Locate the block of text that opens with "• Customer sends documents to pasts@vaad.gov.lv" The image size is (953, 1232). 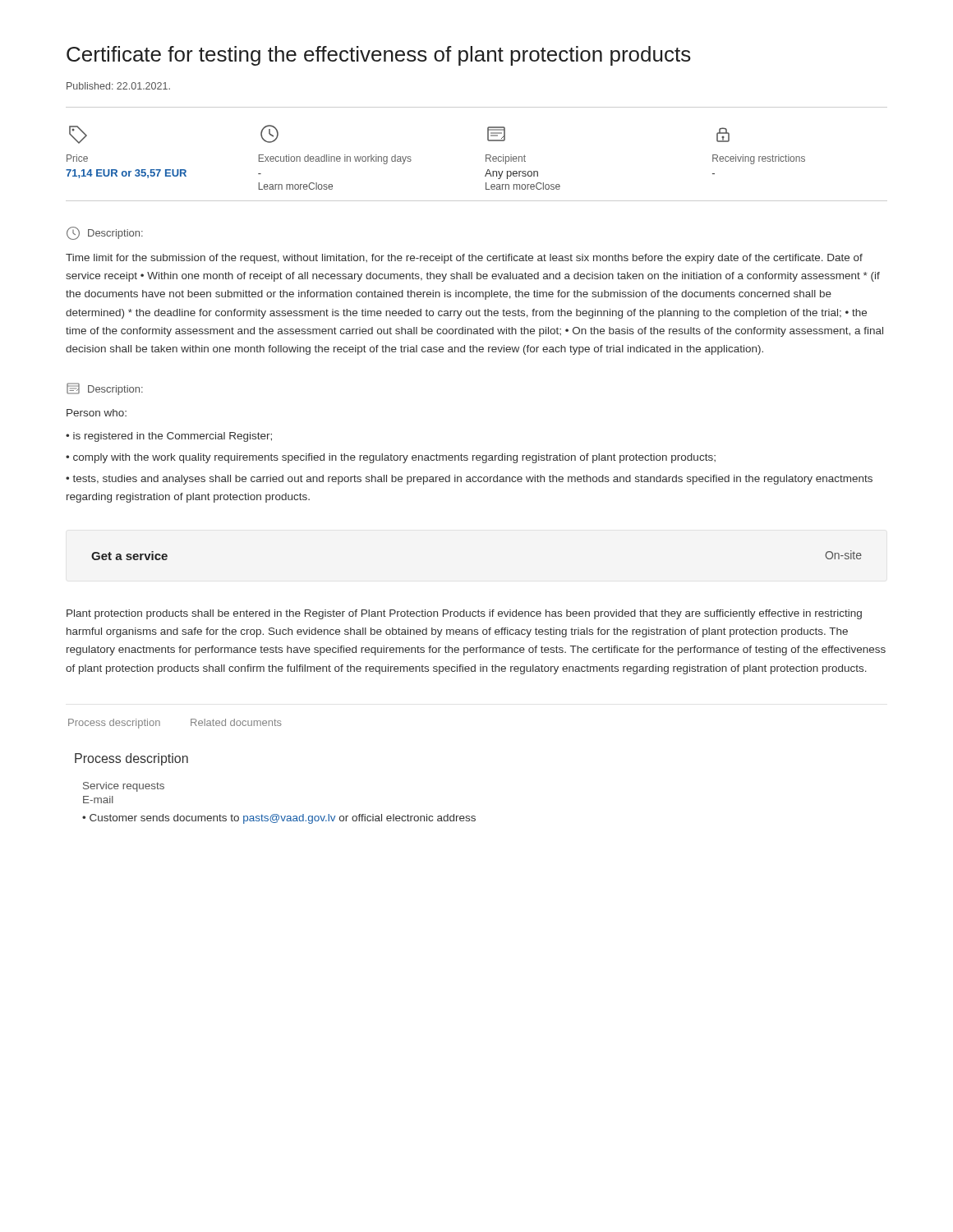[x=279, y=817]
